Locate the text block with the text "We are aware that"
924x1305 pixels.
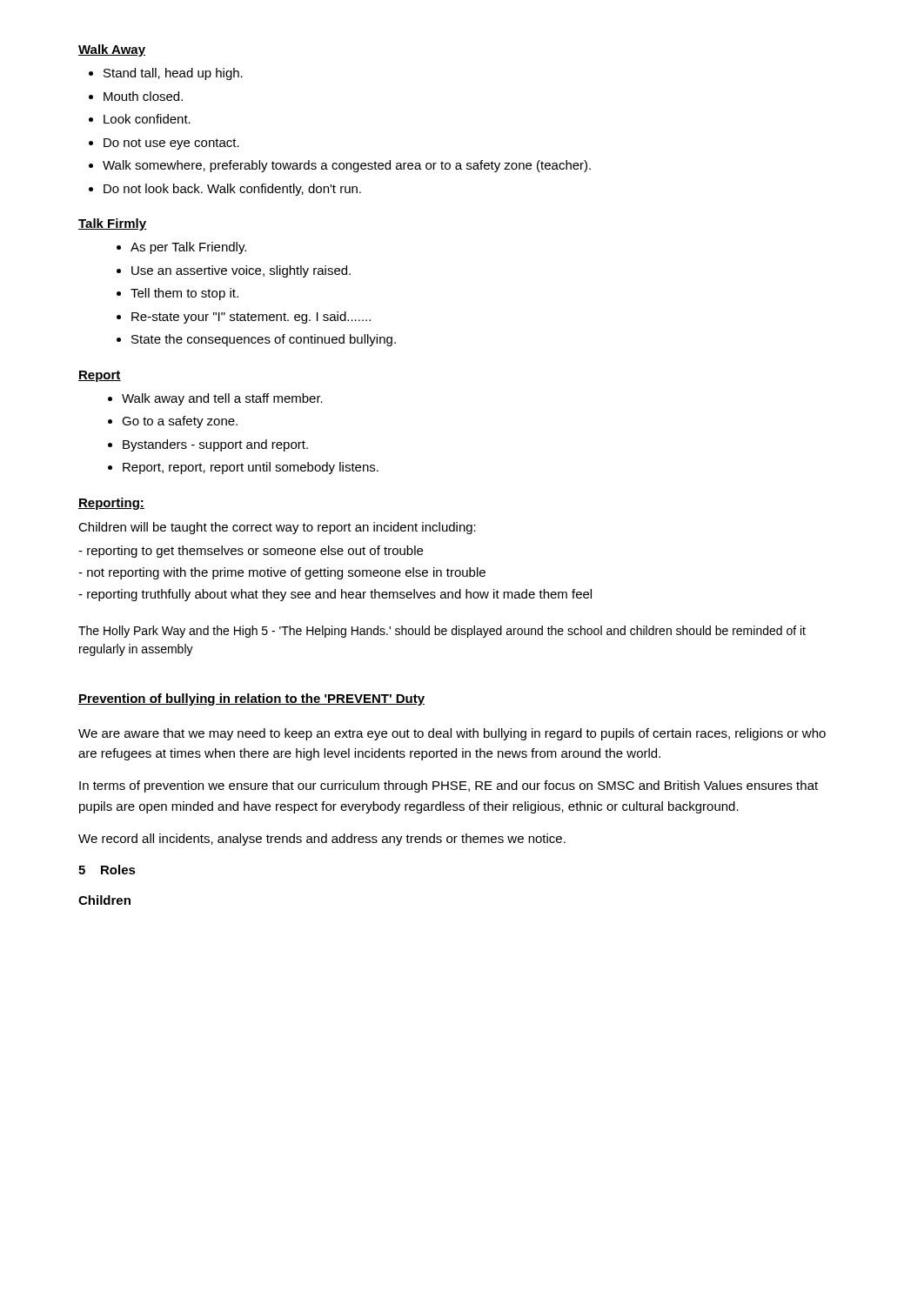[452, 743]
